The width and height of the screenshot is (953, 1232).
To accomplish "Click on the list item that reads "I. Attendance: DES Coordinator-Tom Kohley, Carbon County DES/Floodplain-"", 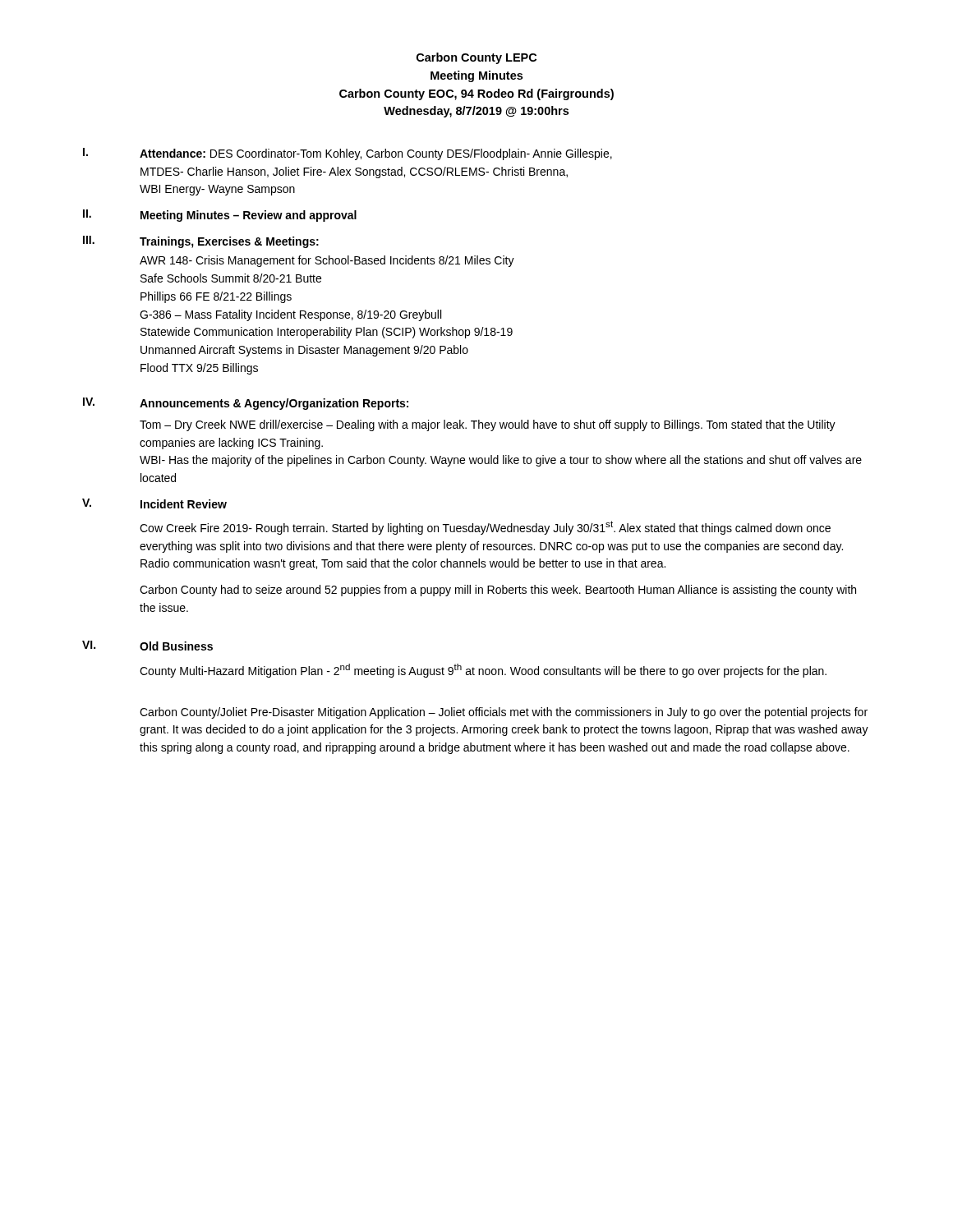I will pos(476,172).
